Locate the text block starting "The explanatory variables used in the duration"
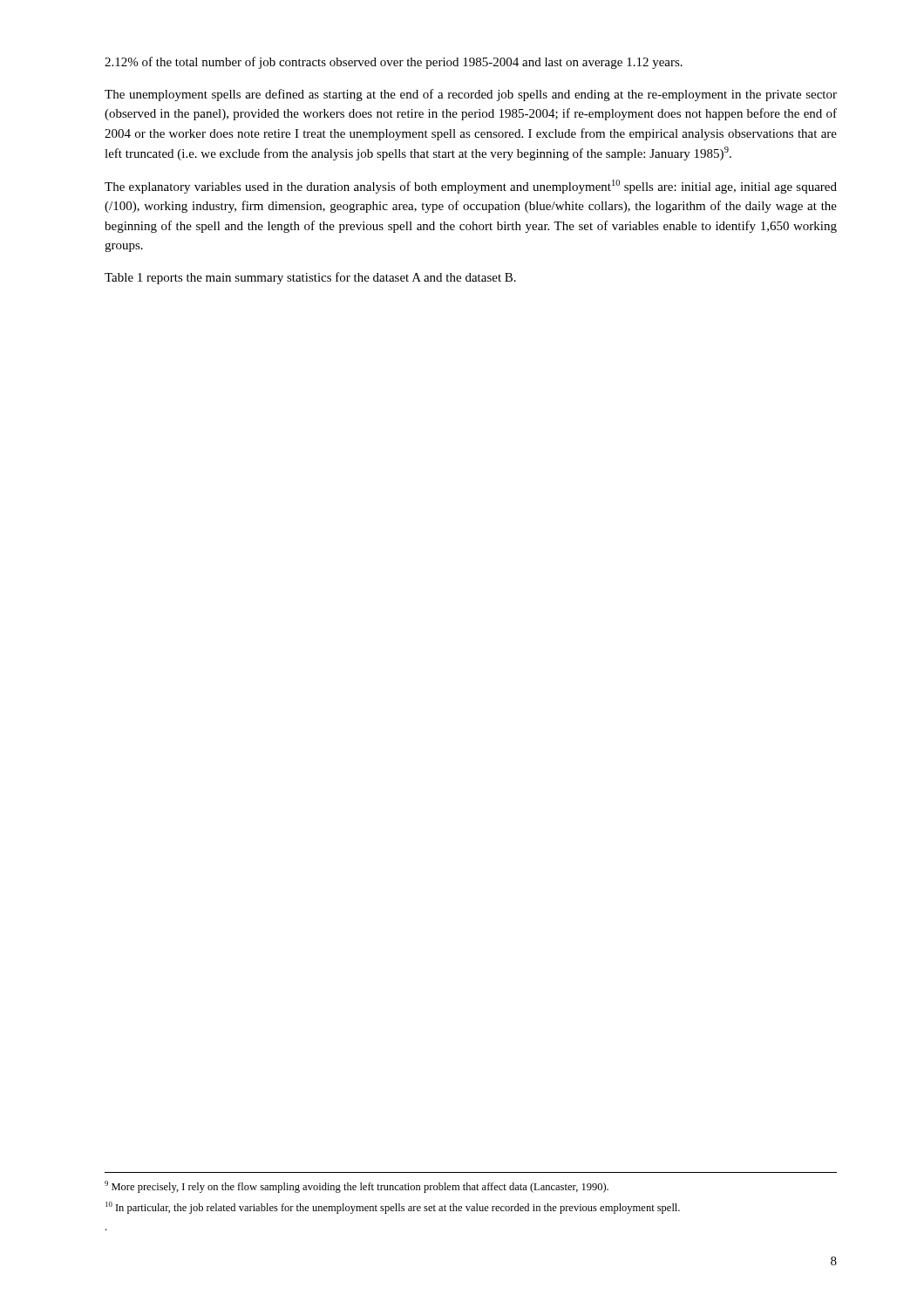Image resolution: width=924 pixels, height=1308 pixels. pos(471,215)
